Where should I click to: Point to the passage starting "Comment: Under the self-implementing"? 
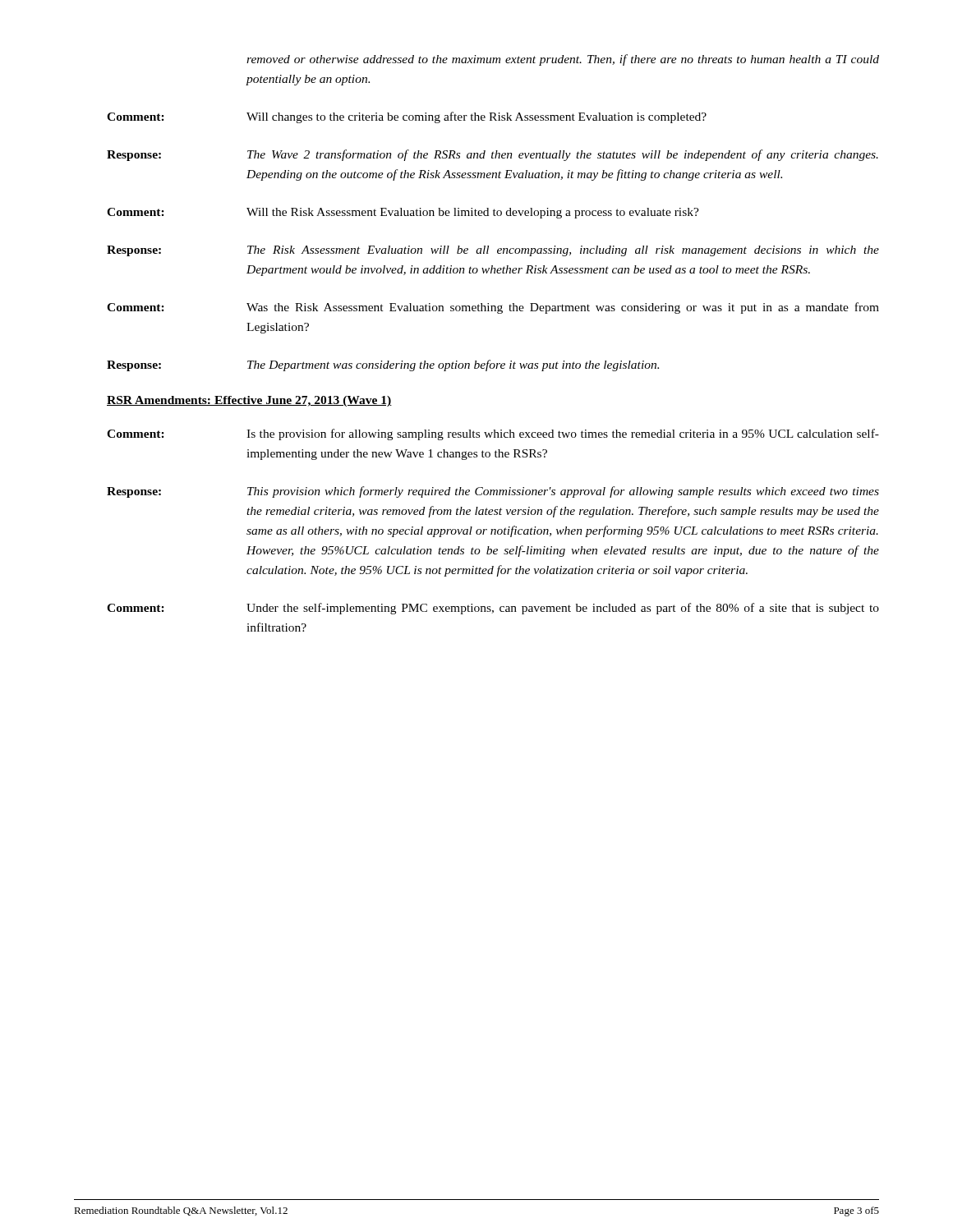(493, 618)
